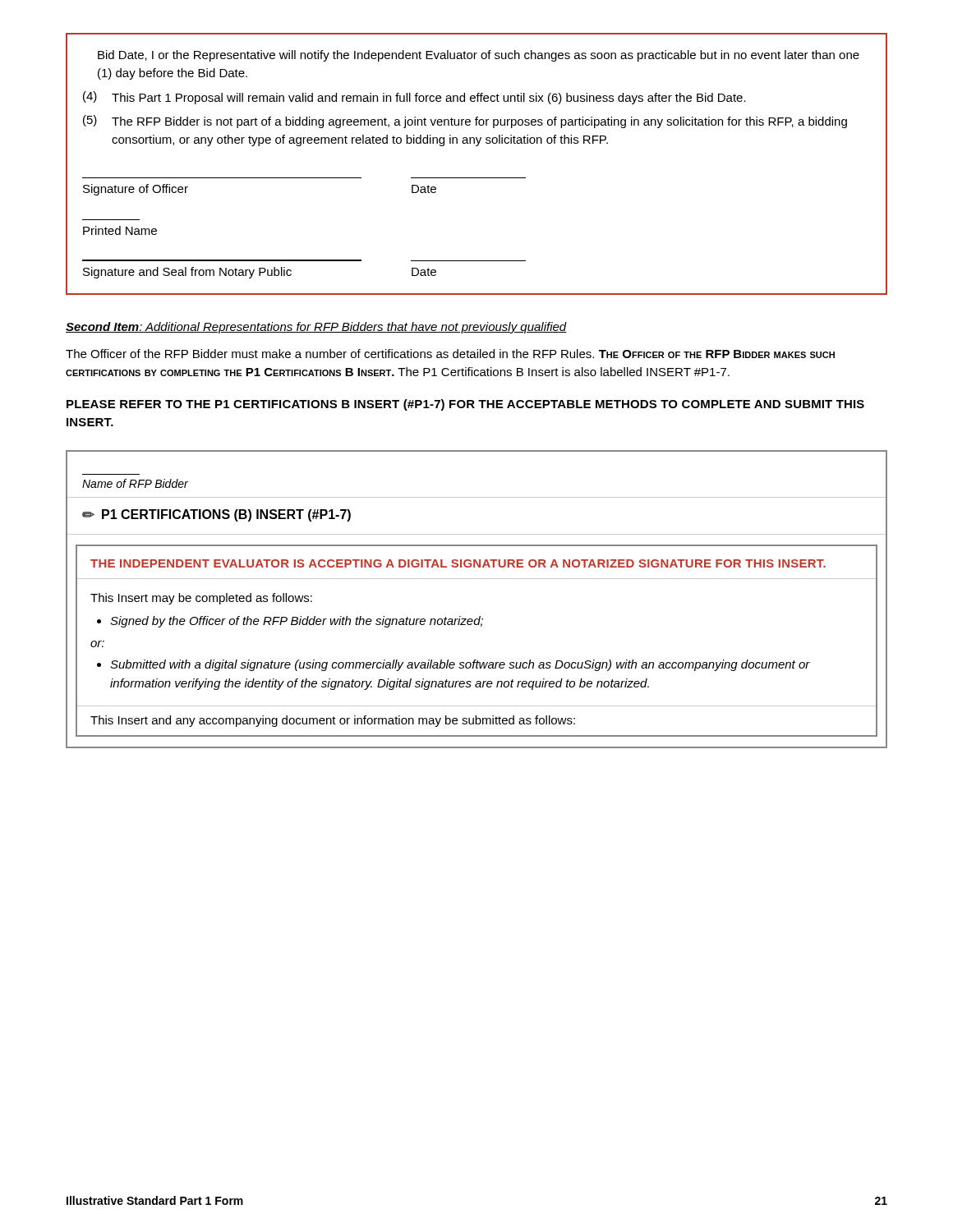The height and width of the screenshot is (1232, 953).
Task: Locate the list item with the text "(4) This Part 1 Proposal will remain valid"
Action: coord(414,97)
